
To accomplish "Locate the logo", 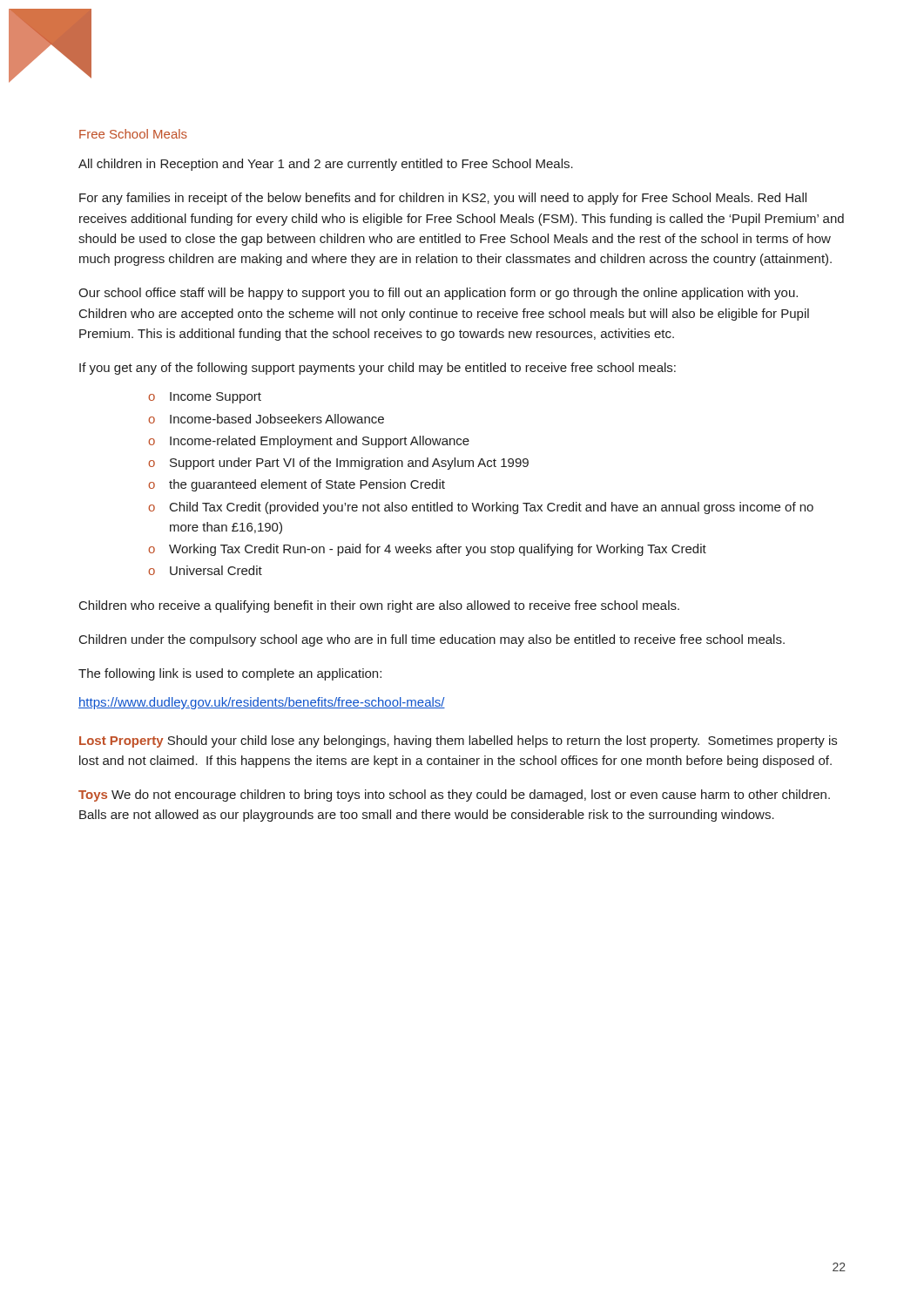I will coord(57,52).
